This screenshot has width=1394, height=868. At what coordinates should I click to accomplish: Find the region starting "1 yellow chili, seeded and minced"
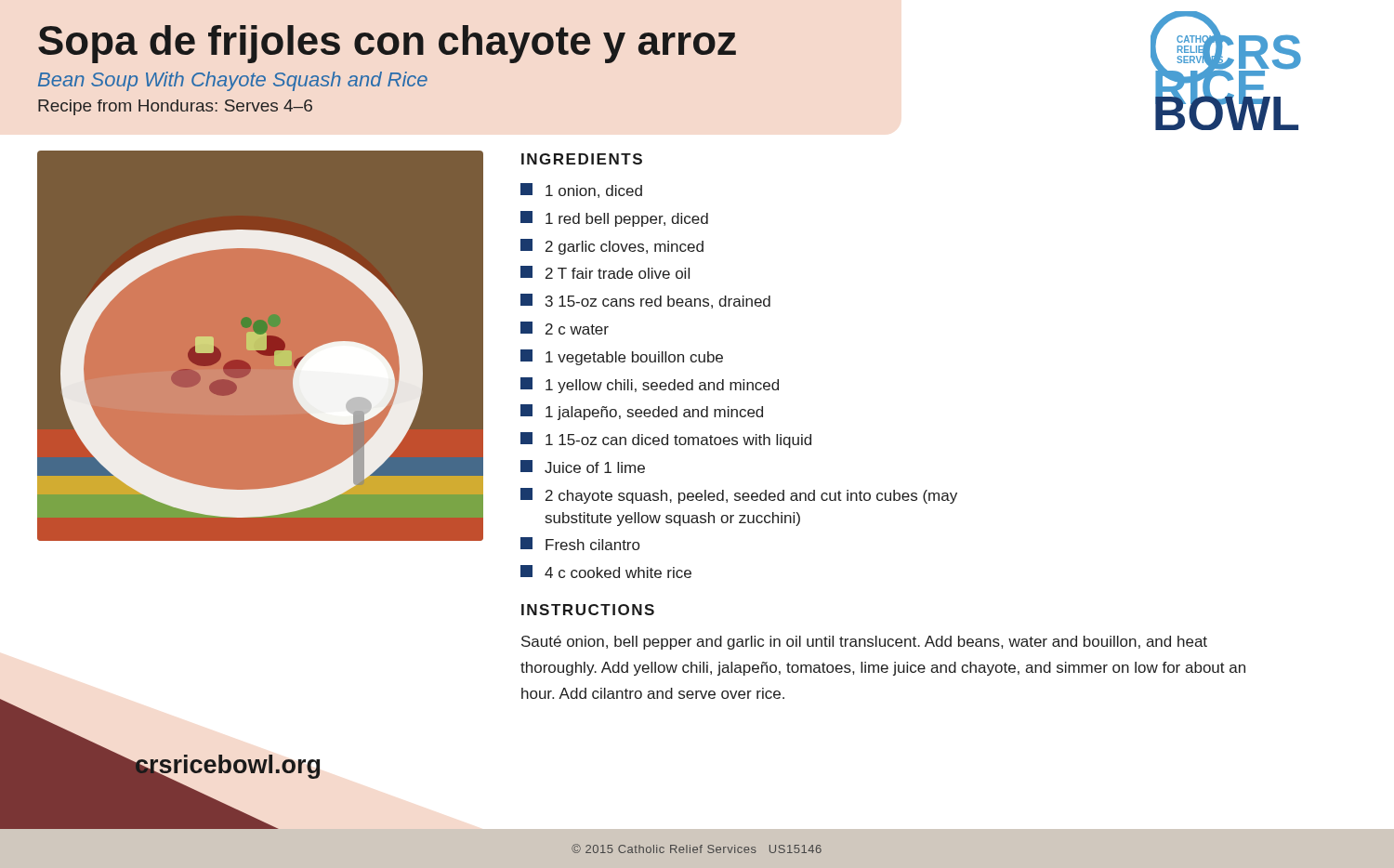click(x=650, y=385)
